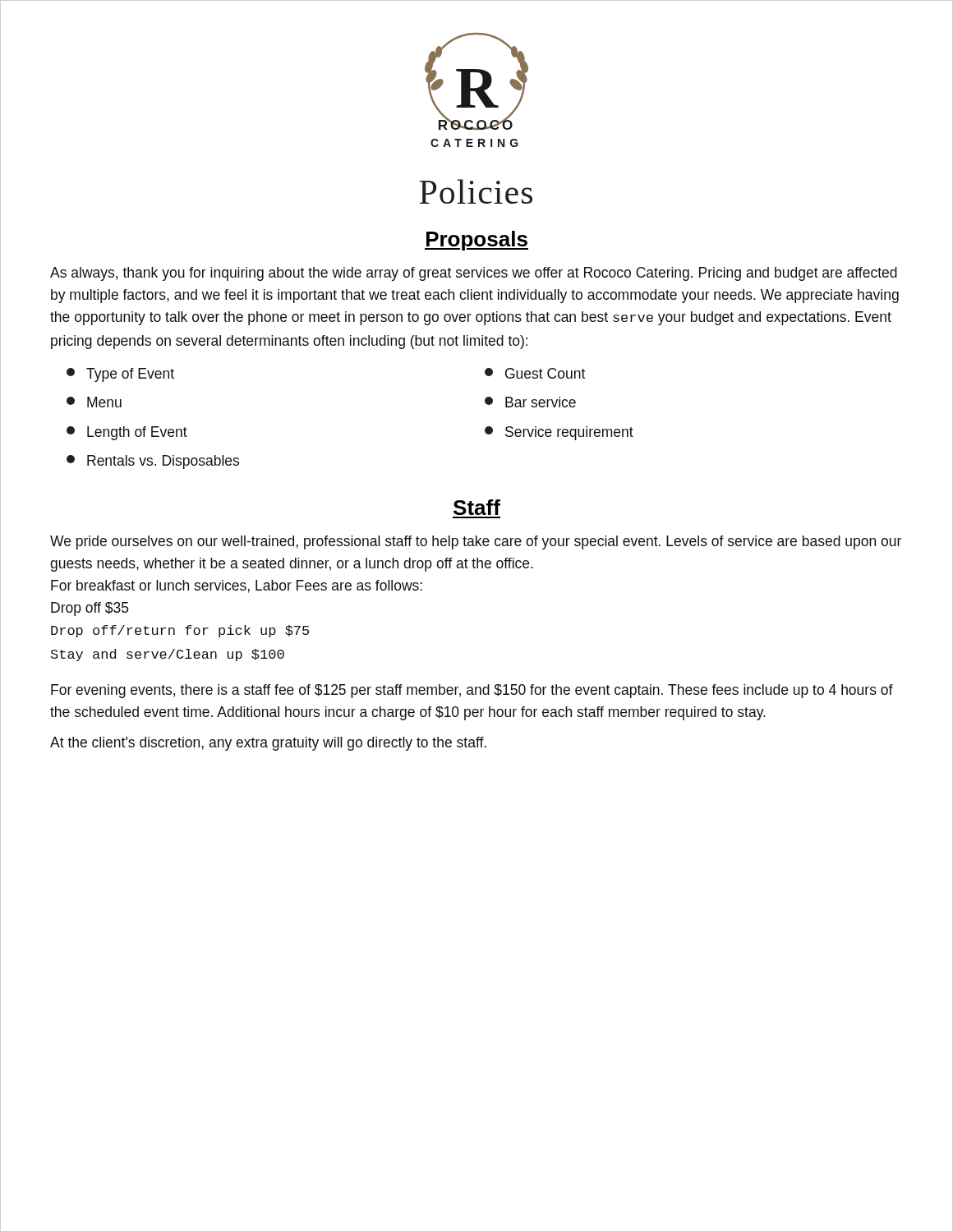Screen dimensions: 1232x953
Task: Navigate to the text block starting "Guest Count"
Action: pos(535,374)
